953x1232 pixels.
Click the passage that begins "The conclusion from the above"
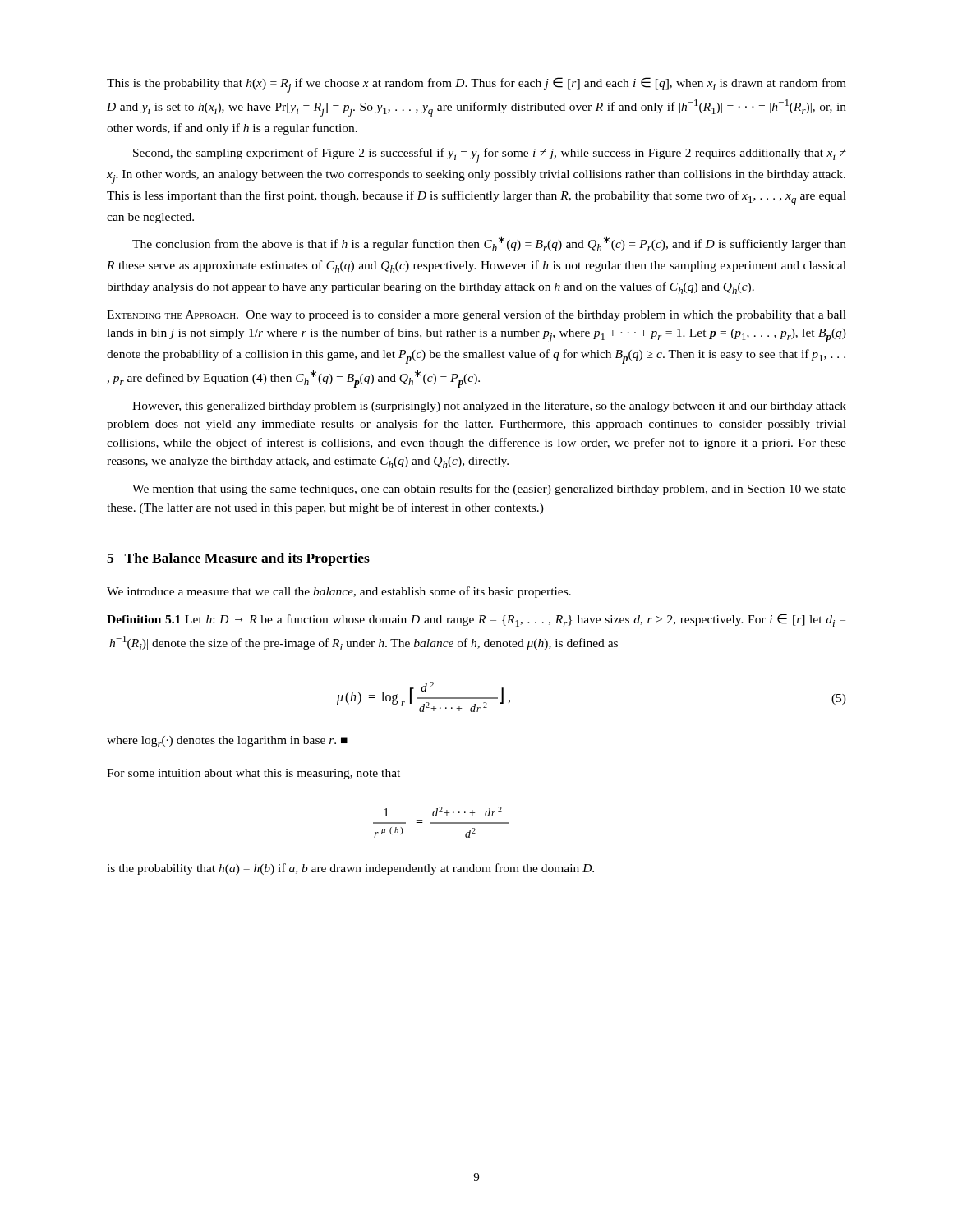coord(476,266)
